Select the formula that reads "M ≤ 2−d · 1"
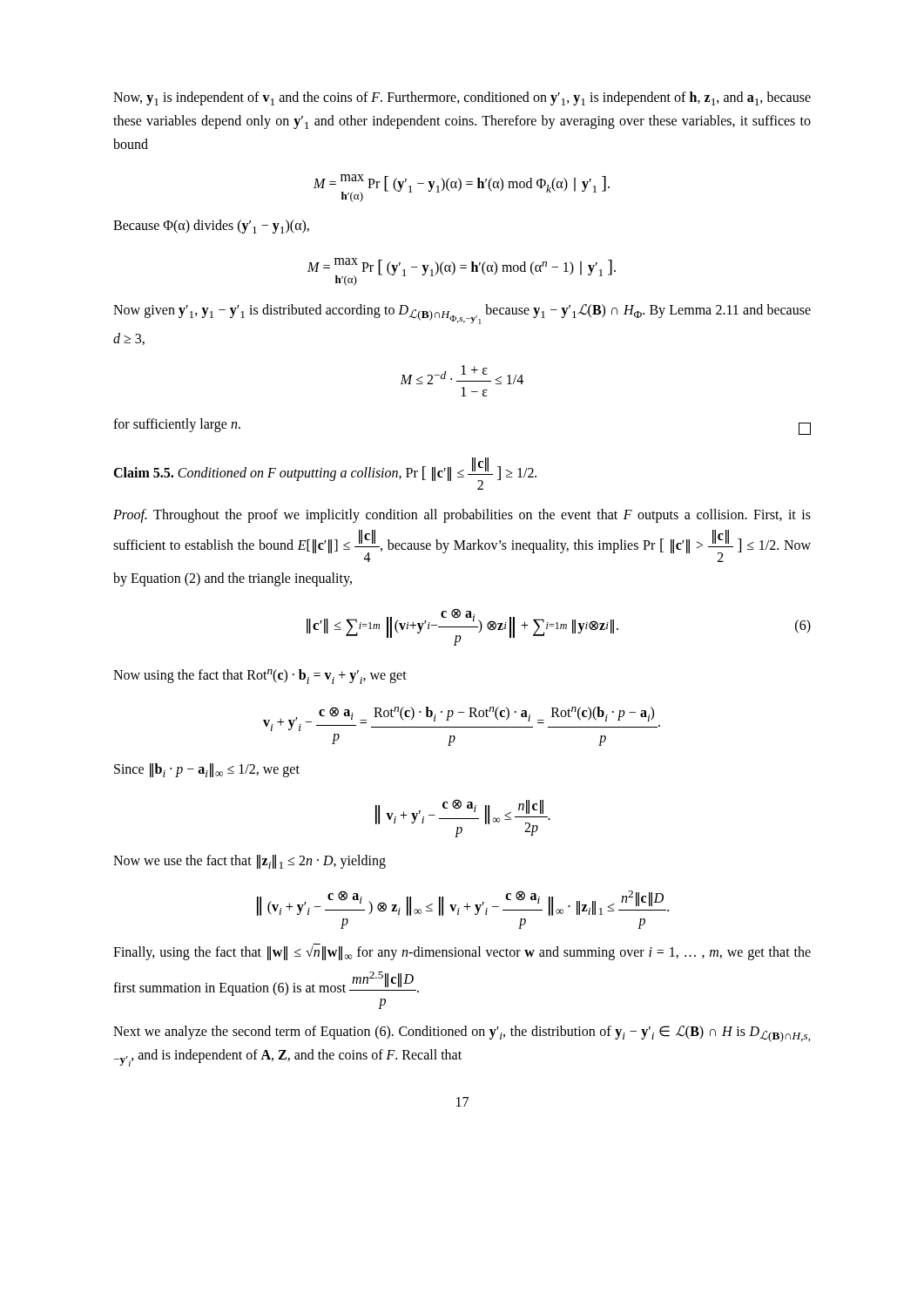 point(462,382)
